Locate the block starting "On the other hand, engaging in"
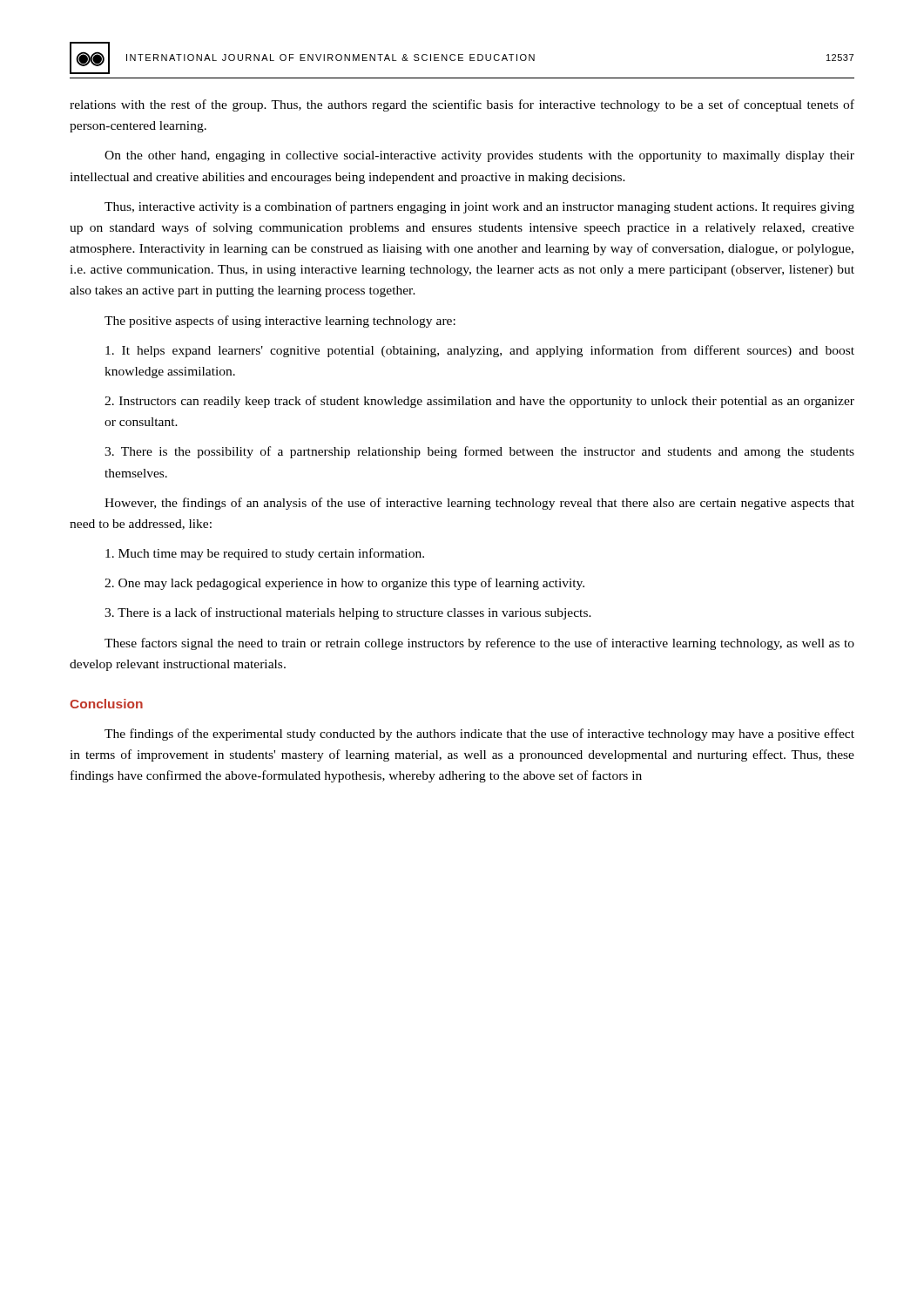924x1307 pixels. point(462,165)
